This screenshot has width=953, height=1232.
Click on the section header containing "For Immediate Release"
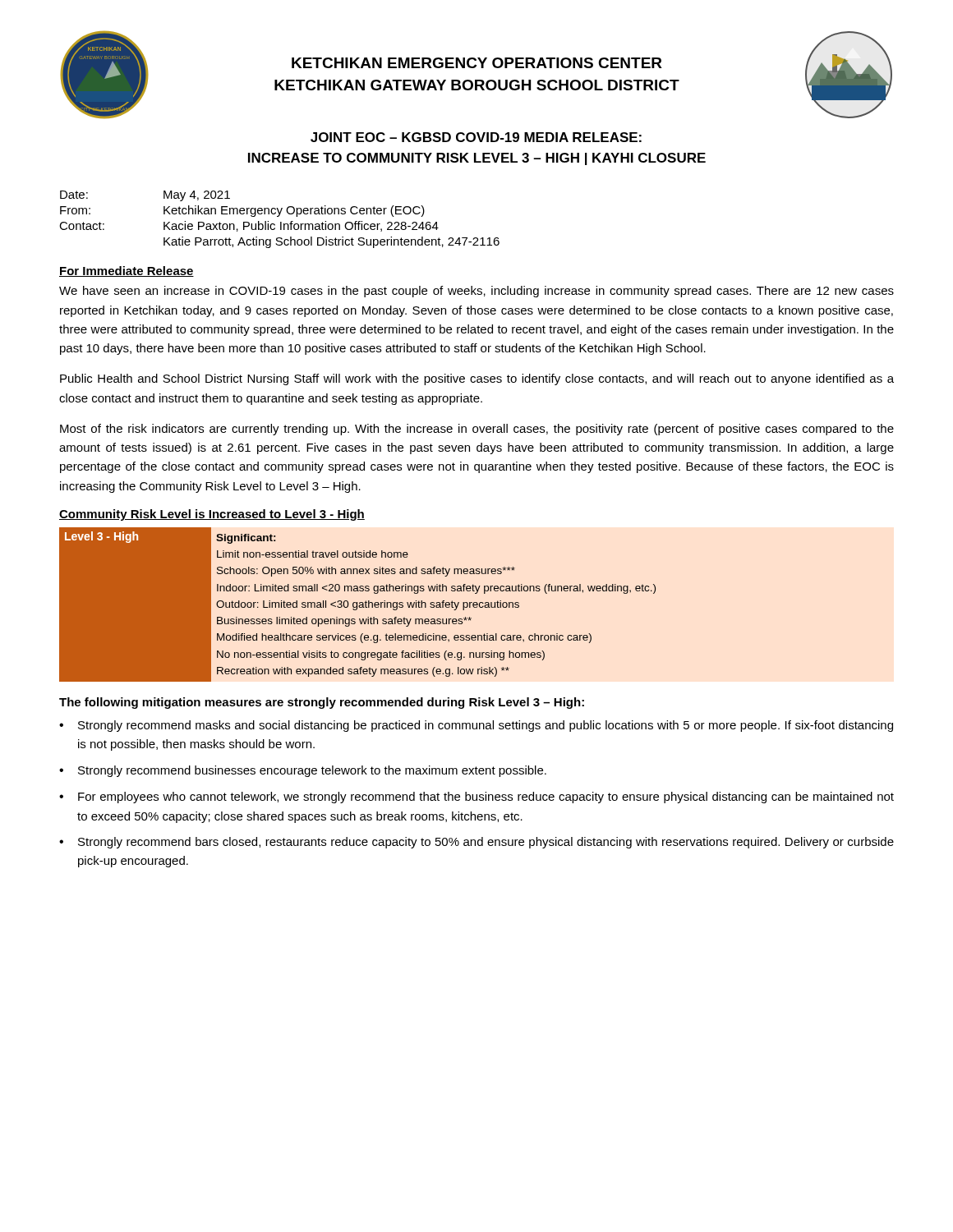tap(126, 271)
